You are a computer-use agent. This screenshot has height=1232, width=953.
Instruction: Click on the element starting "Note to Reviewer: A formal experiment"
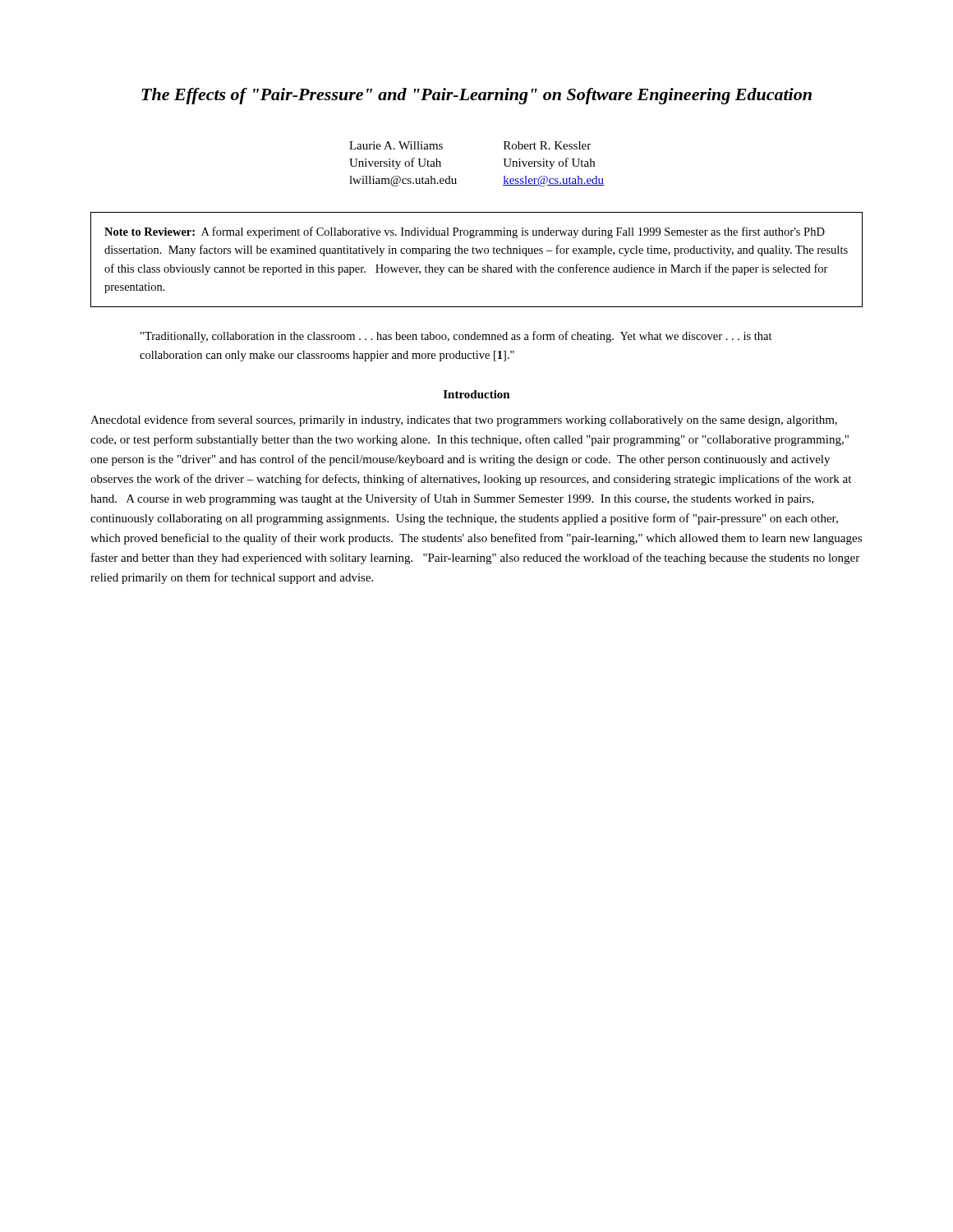[476, 259]
